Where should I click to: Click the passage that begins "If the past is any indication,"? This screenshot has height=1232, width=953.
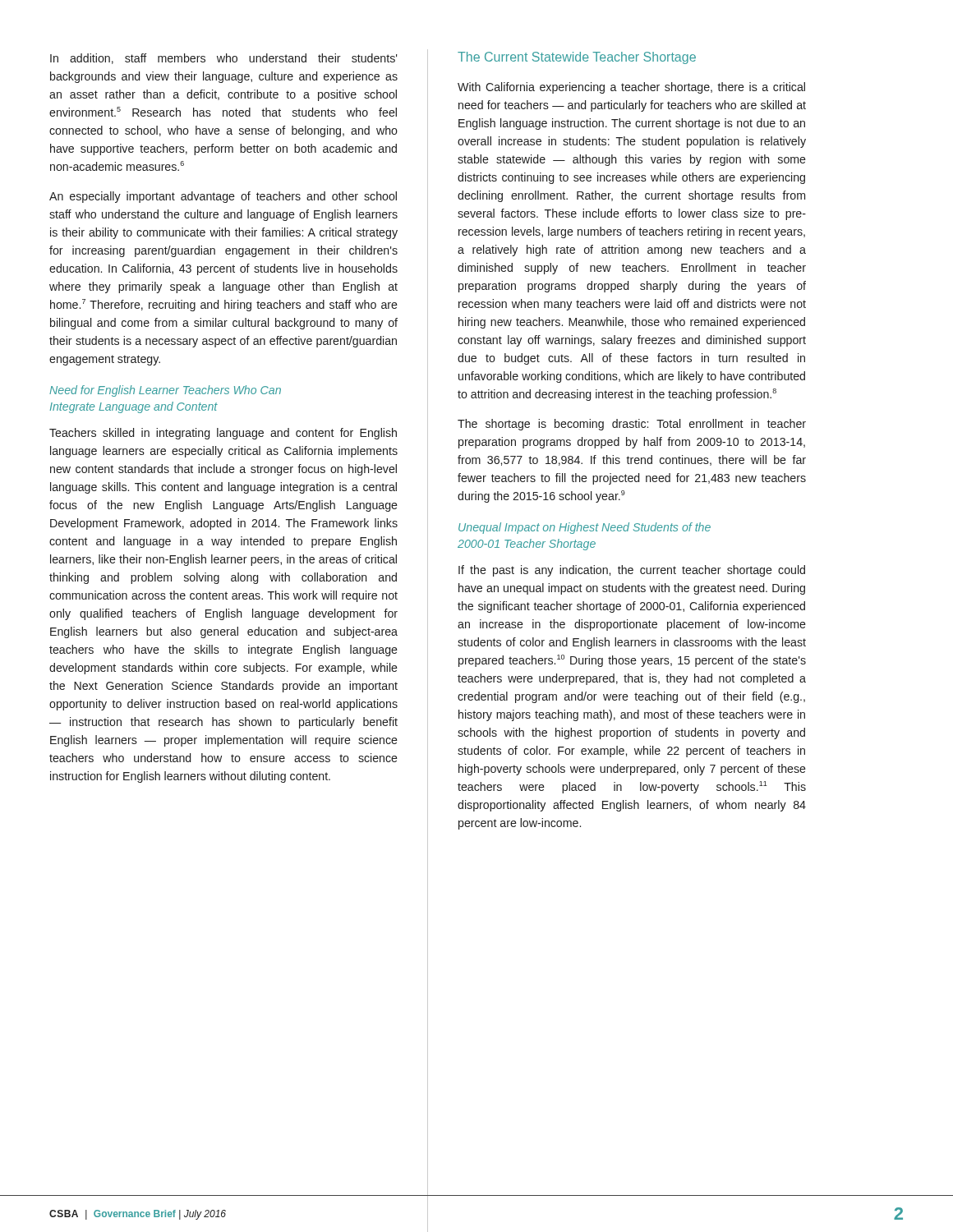632,696
